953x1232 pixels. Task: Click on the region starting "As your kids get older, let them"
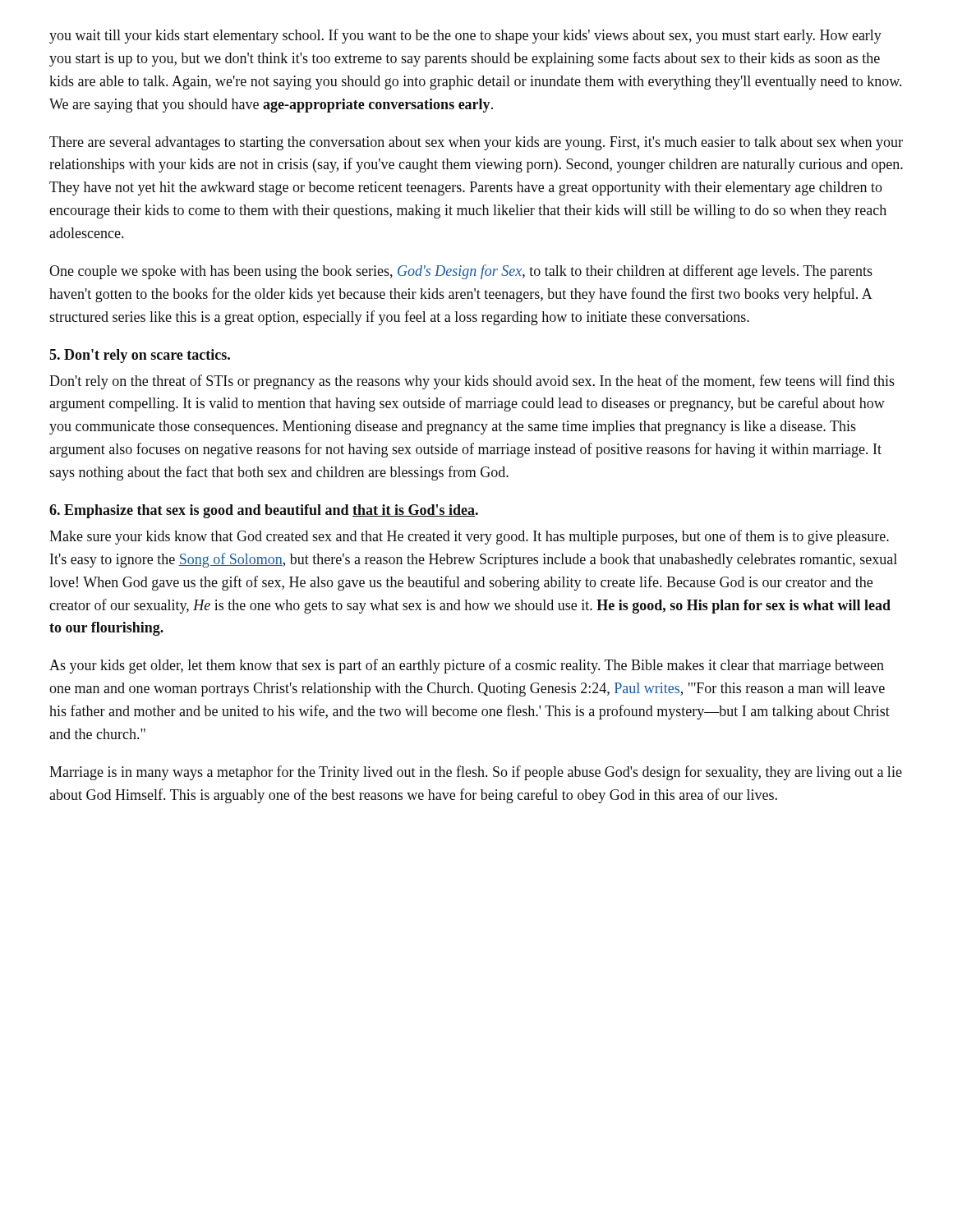click(x=476, y=701)
